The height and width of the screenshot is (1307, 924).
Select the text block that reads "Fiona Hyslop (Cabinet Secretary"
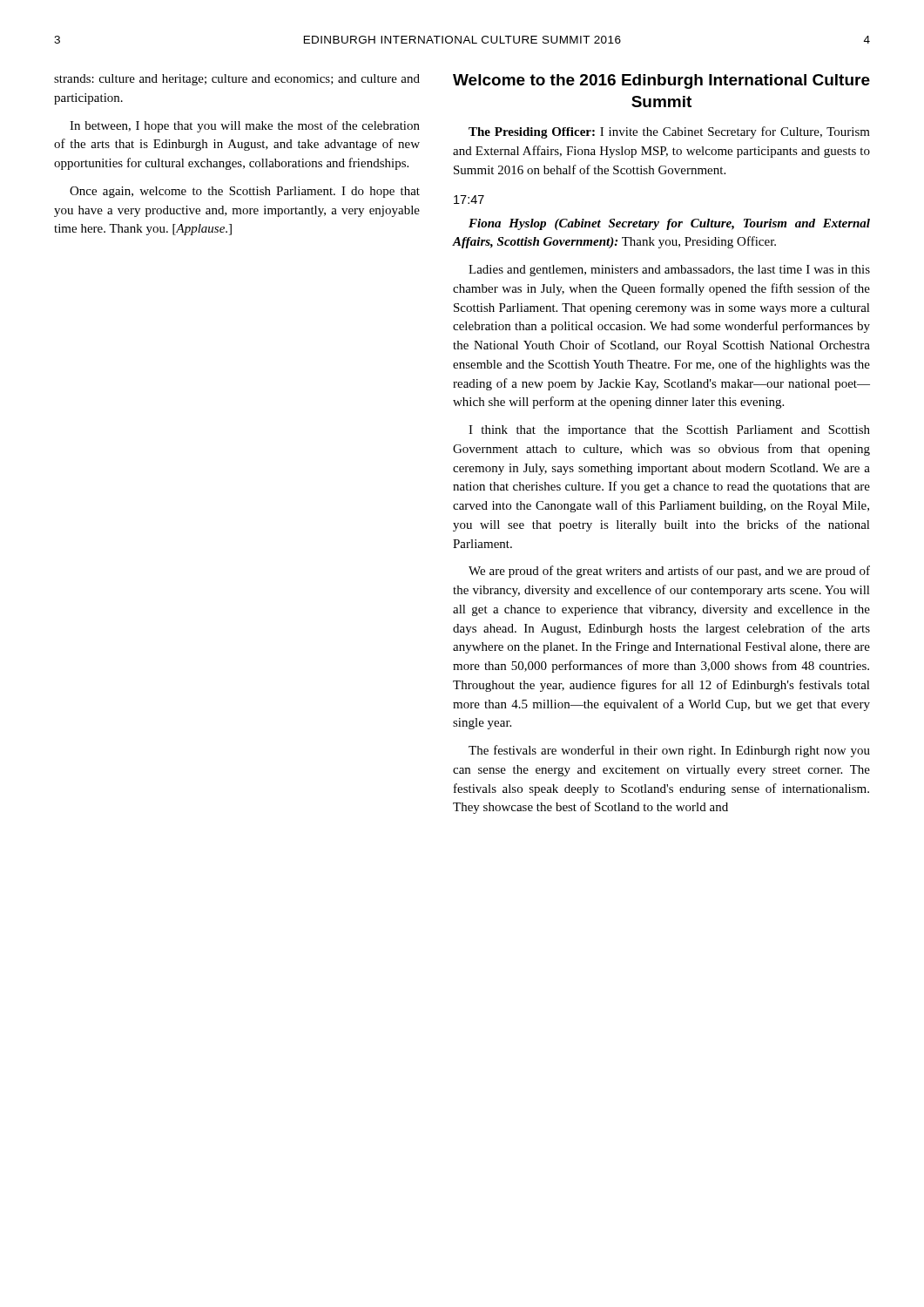[661, 233]
